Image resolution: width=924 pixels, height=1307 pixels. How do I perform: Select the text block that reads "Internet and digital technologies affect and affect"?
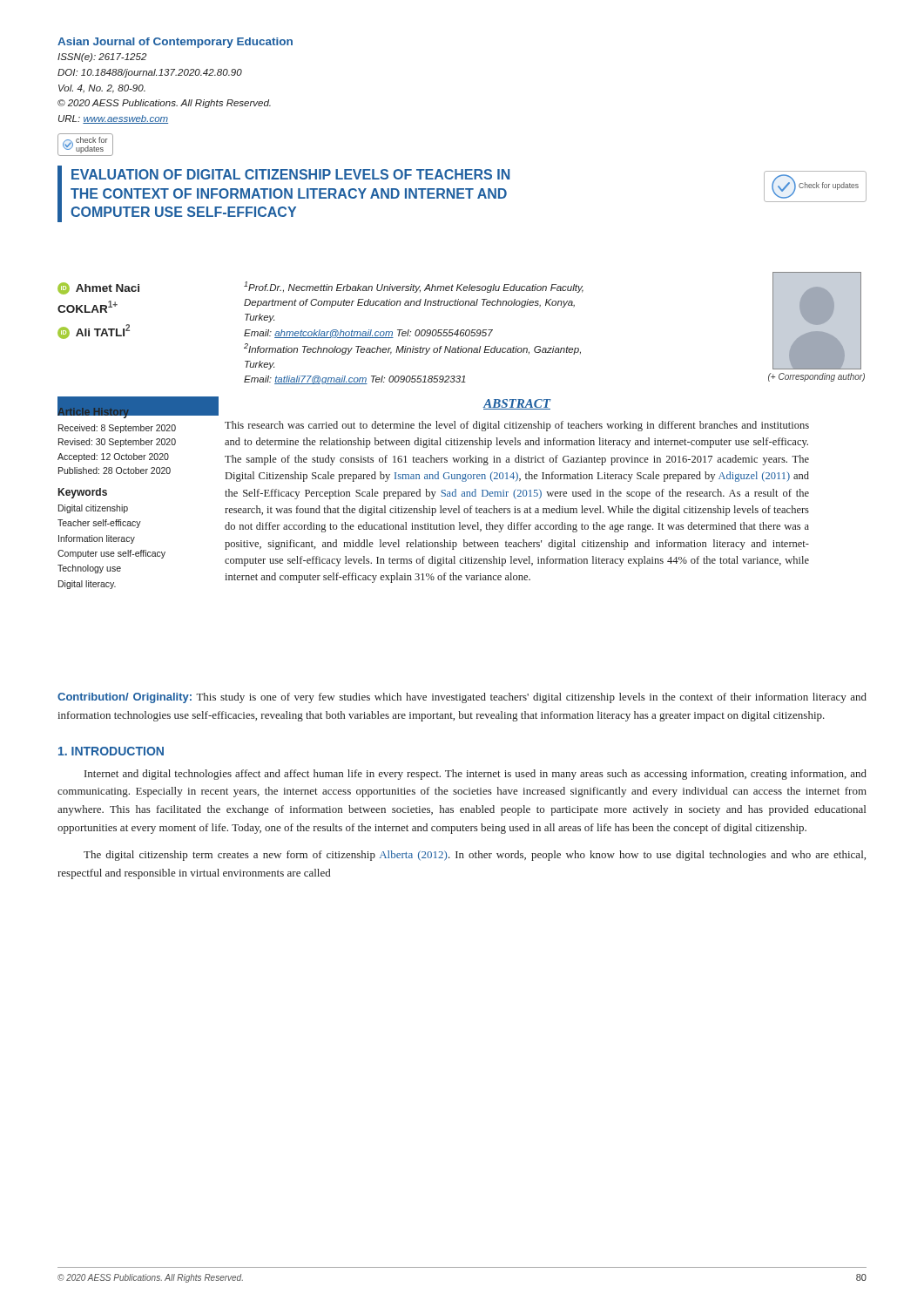coord(462,823)
